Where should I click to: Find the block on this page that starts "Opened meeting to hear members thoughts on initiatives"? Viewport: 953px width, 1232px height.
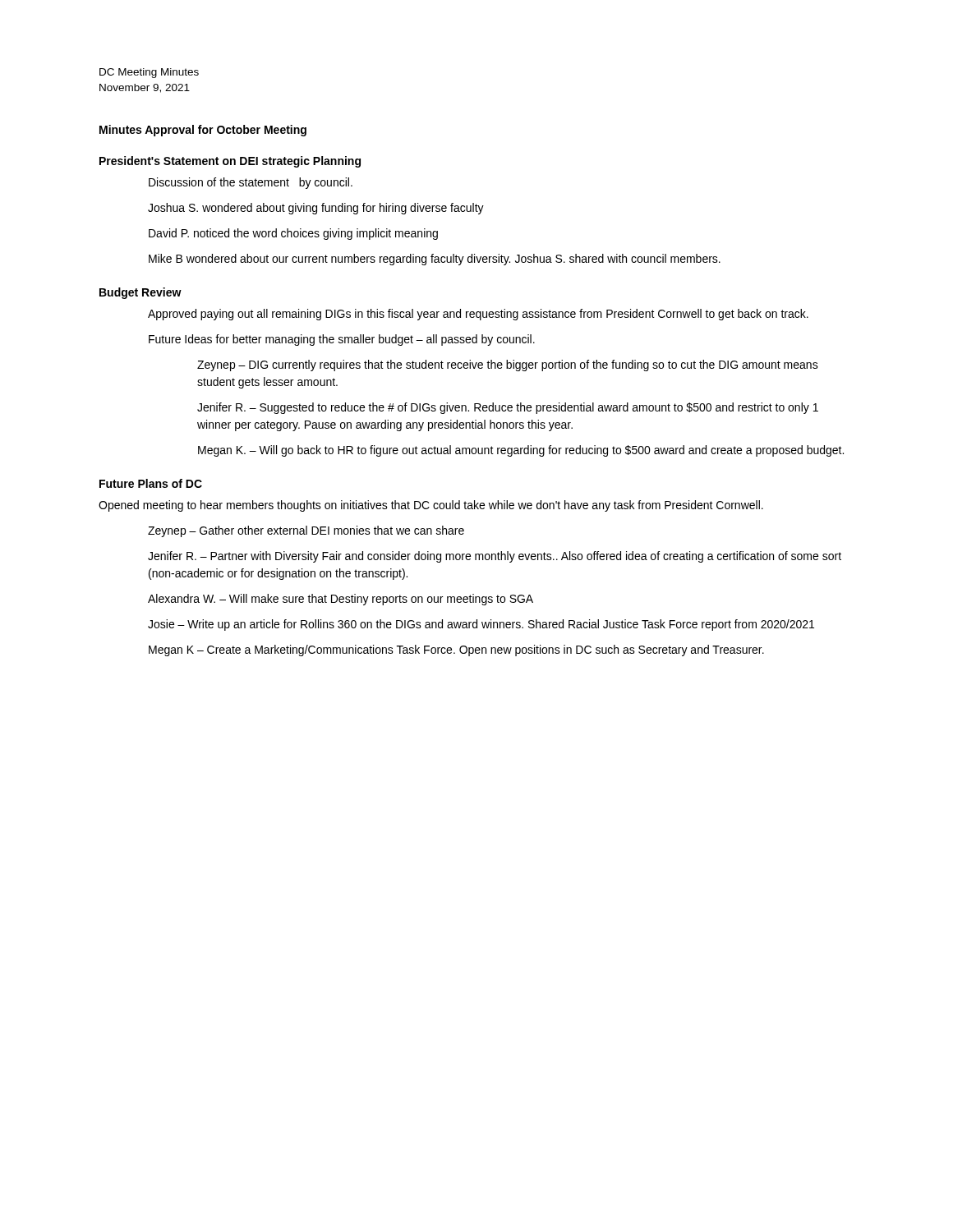[x=431, y=505]
